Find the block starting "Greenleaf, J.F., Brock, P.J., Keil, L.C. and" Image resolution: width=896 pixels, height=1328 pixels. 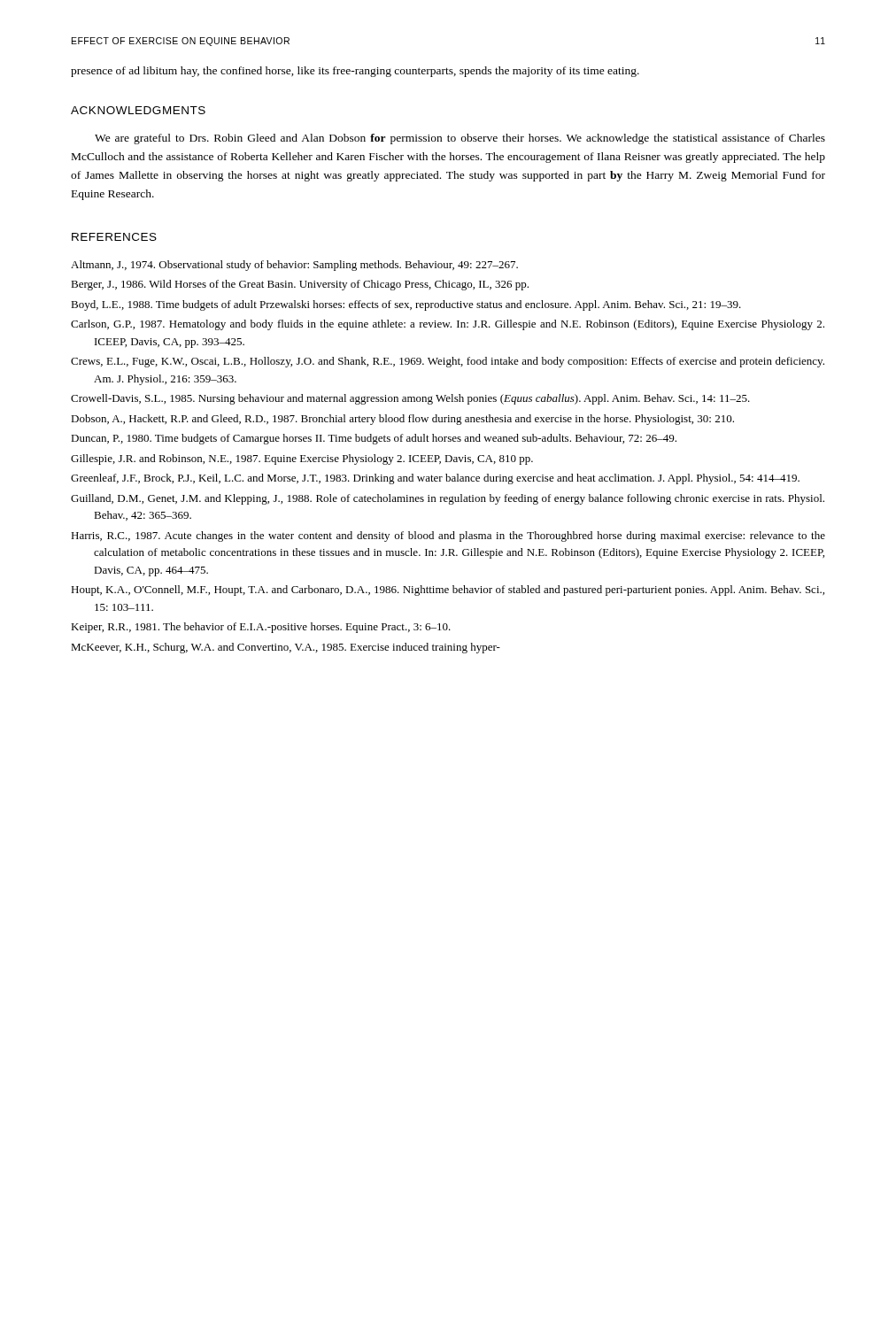pyautogui.click(x=436, y=478)
